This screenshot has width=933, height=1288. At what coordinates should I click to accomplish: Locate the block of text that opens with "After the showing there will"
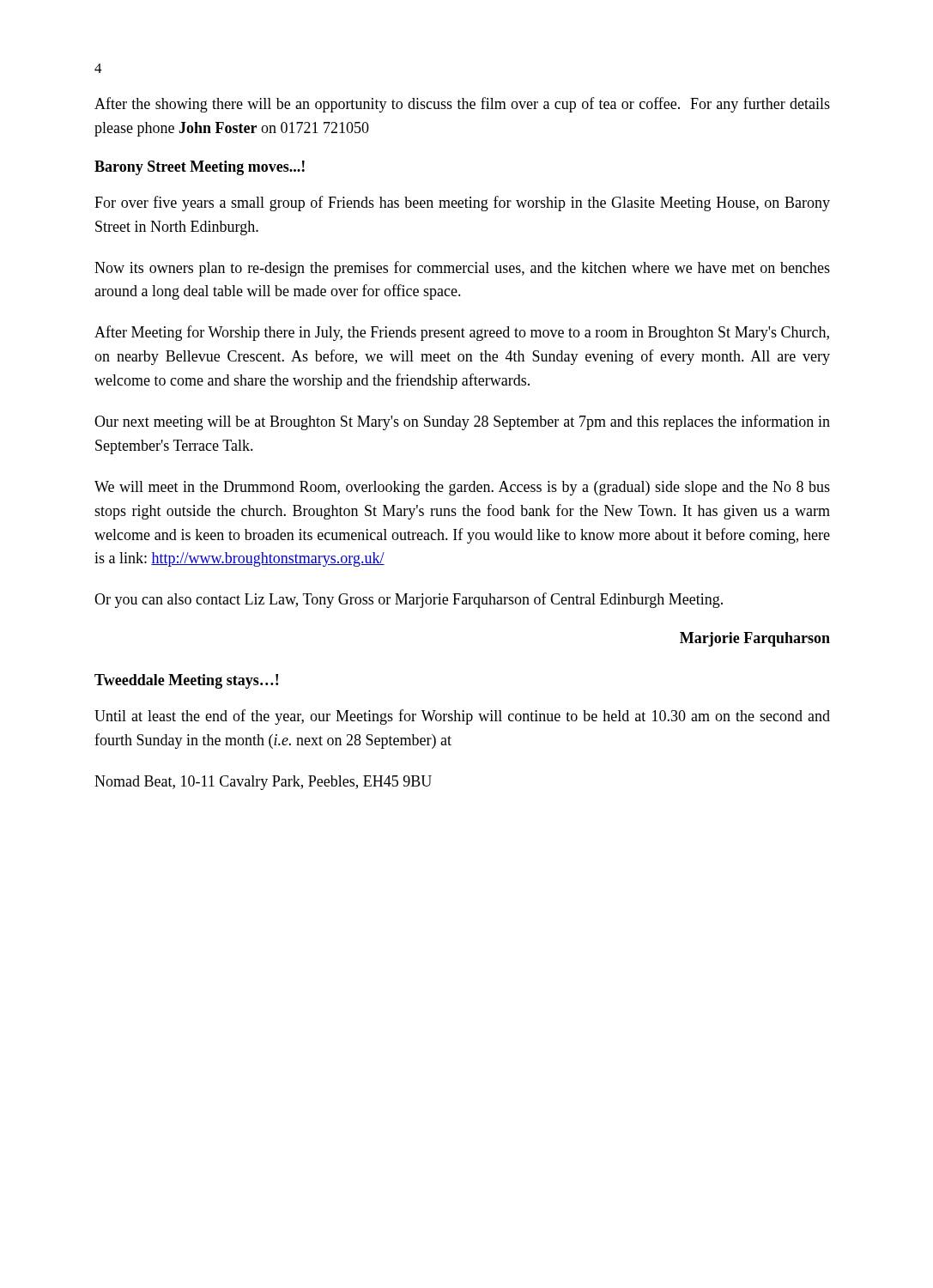pyautogui.click(x=462, y=116)
